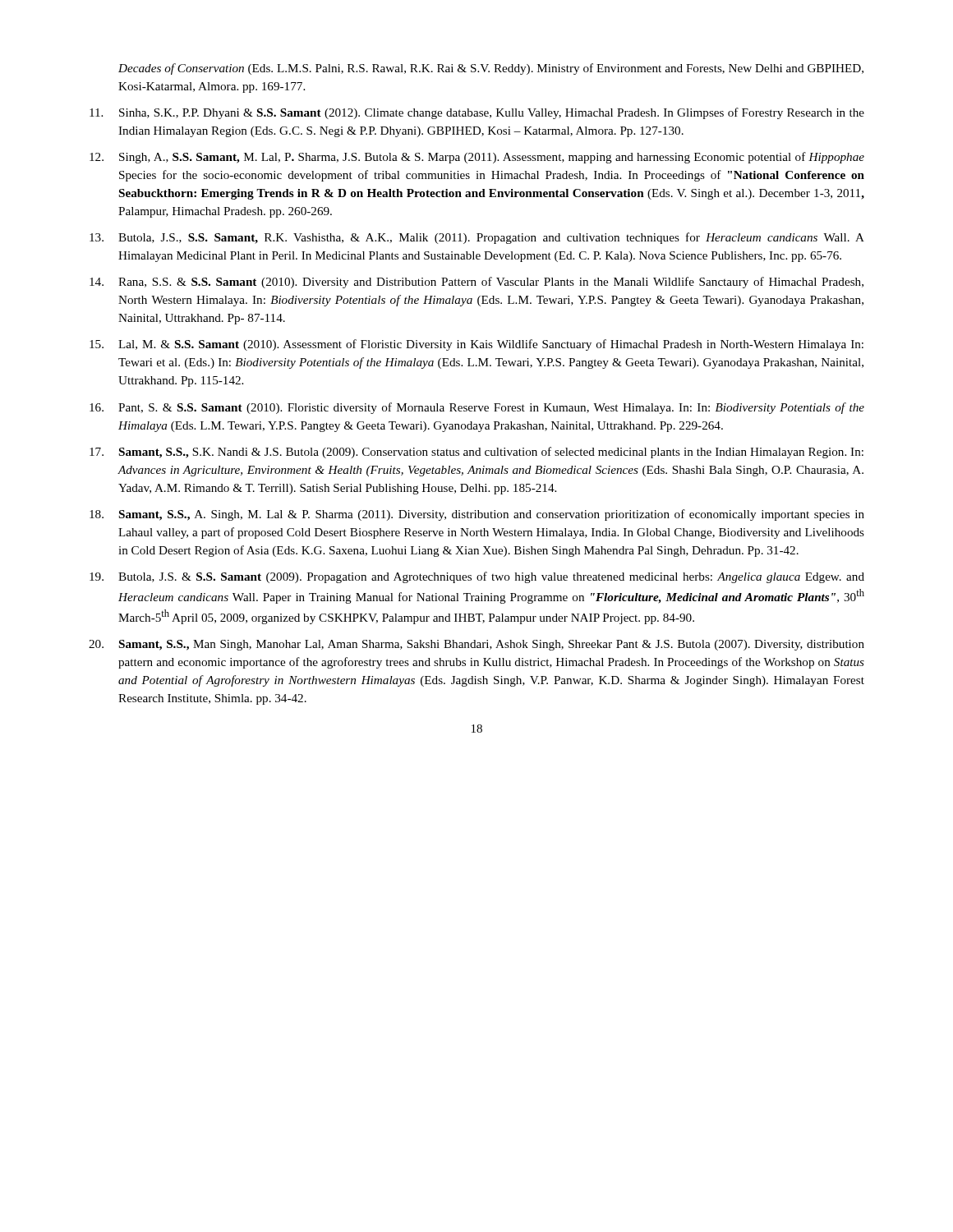The image size is (953, 1232).
Task: Locate the list item that reads "11. Sinha, S.K., P.P. Dhyani & S.S."
Action: 476,122
